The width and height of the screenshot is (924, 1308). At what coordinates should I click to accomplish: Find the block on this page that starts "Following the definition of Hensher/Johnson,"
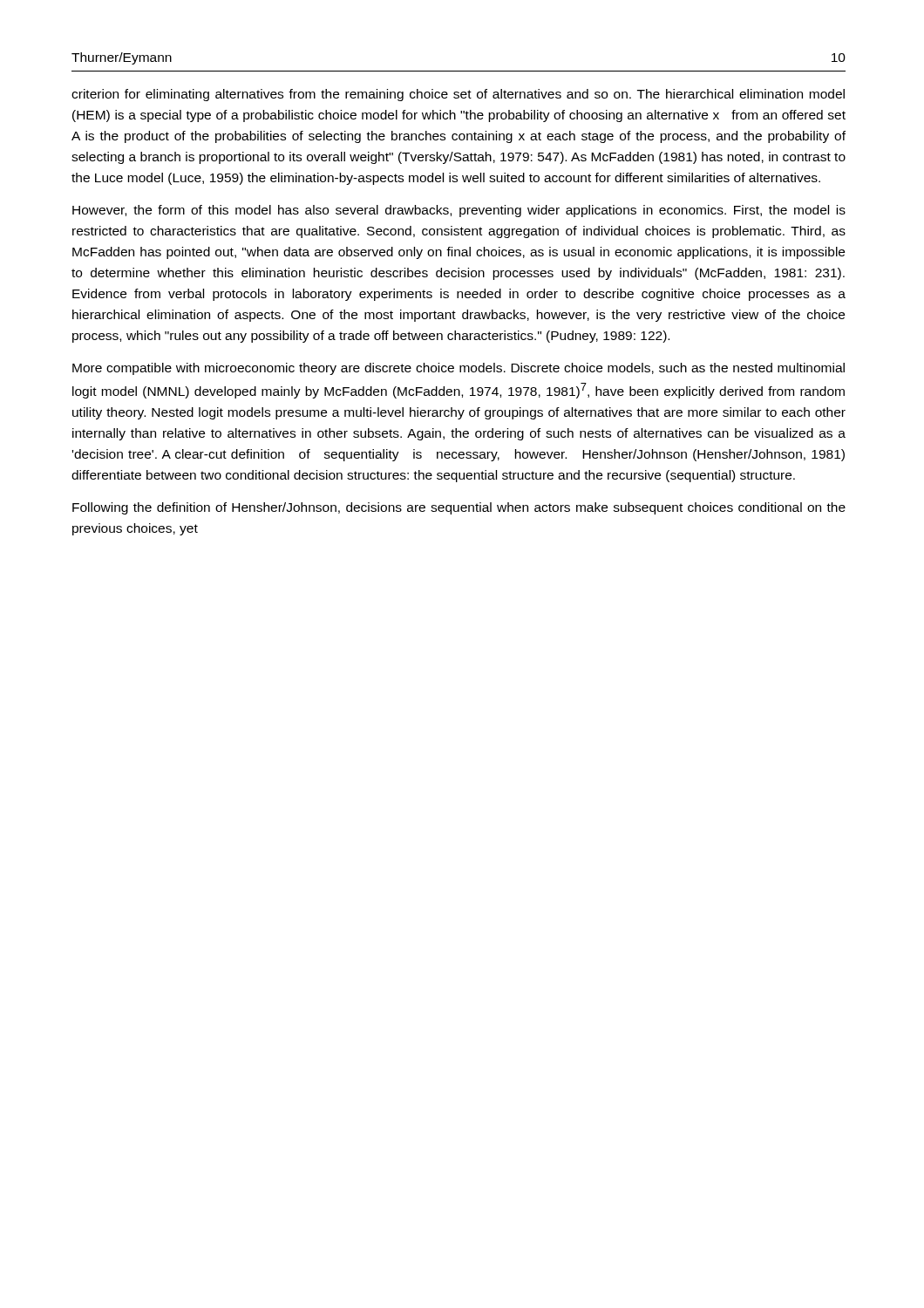click(459, 518)
